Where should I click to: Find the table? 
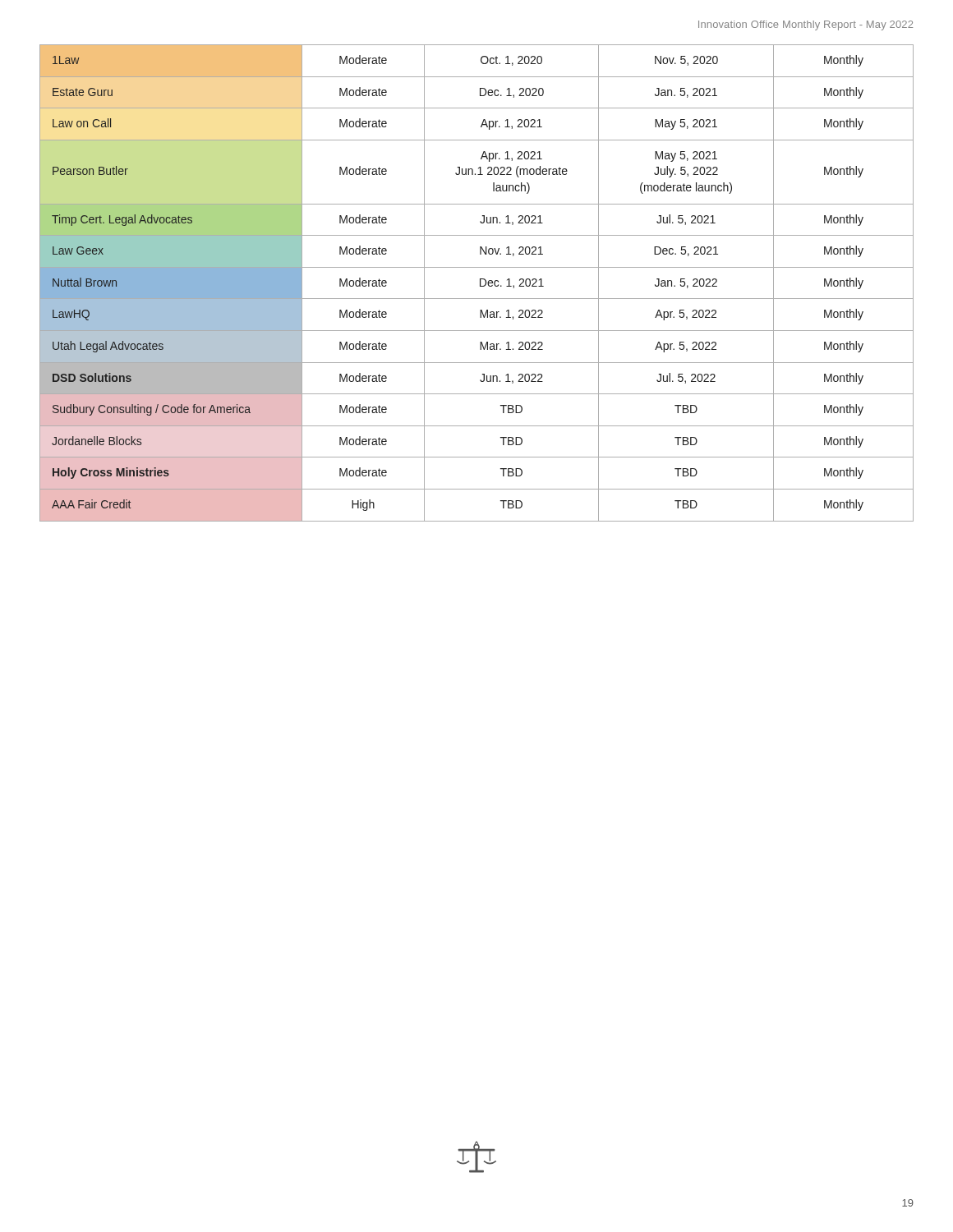[476, 283]
